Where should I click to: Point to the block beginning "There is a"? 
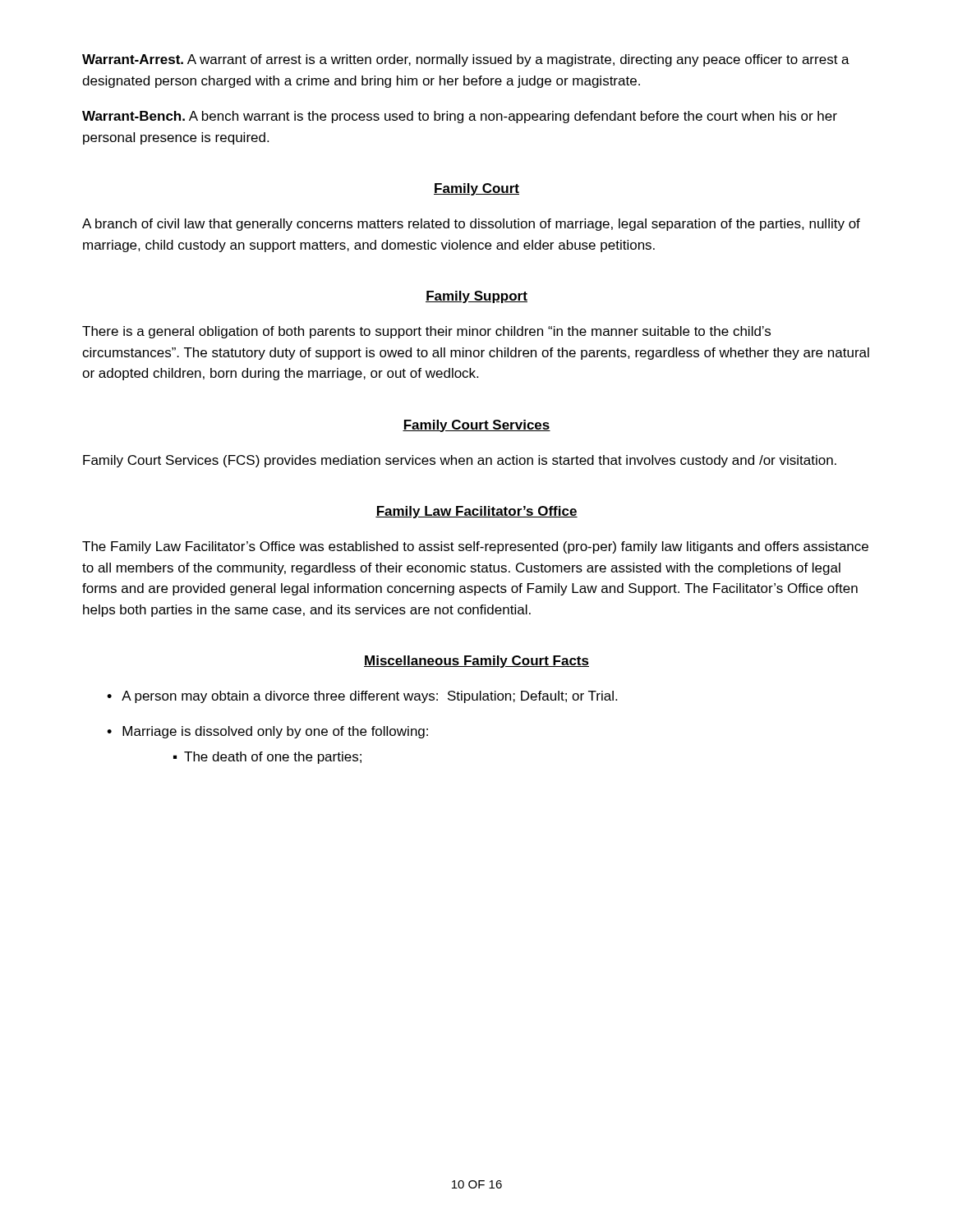(476, 352)
